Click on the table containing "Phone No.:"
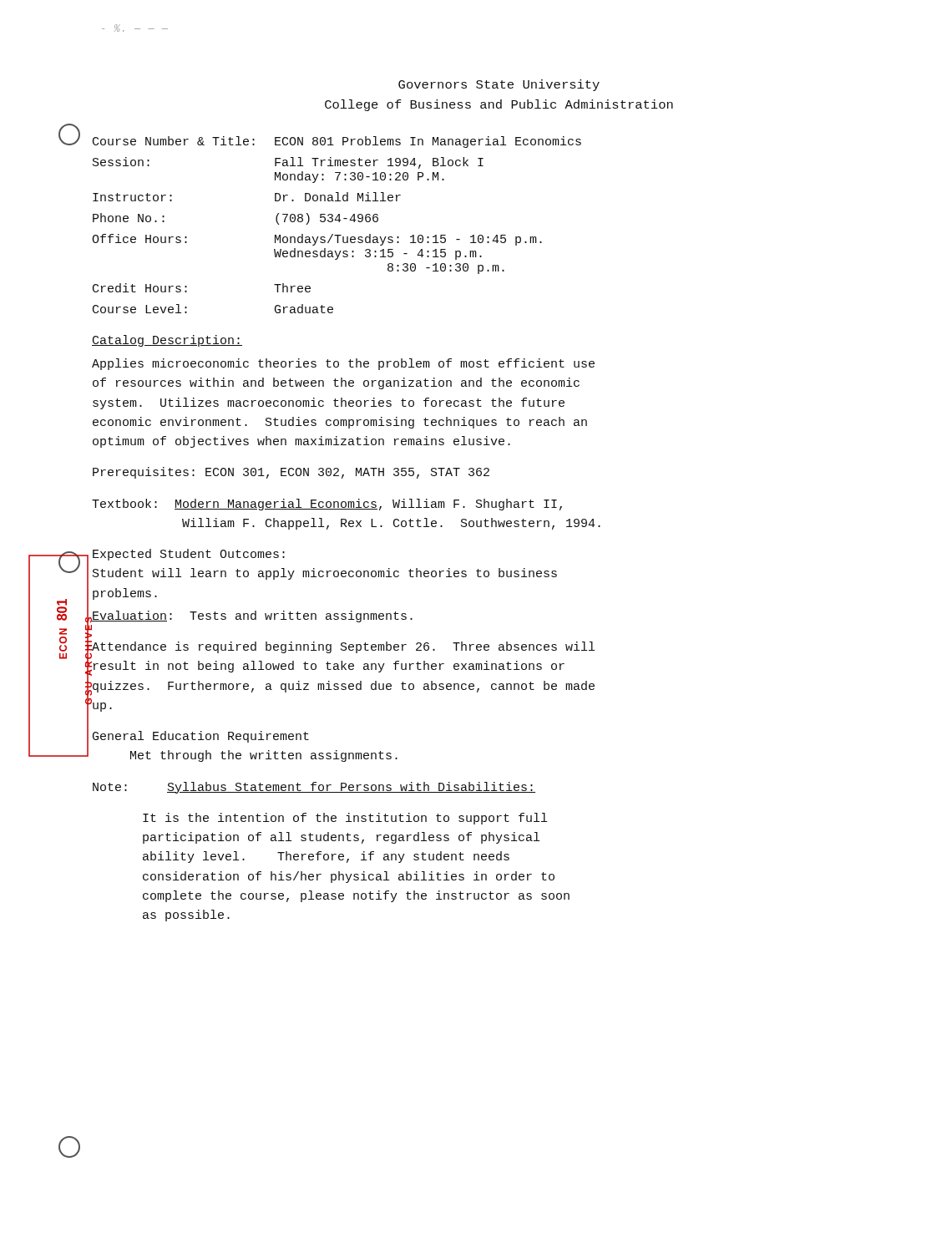Viewport: 952px width, 1253px height. point(499,226)
